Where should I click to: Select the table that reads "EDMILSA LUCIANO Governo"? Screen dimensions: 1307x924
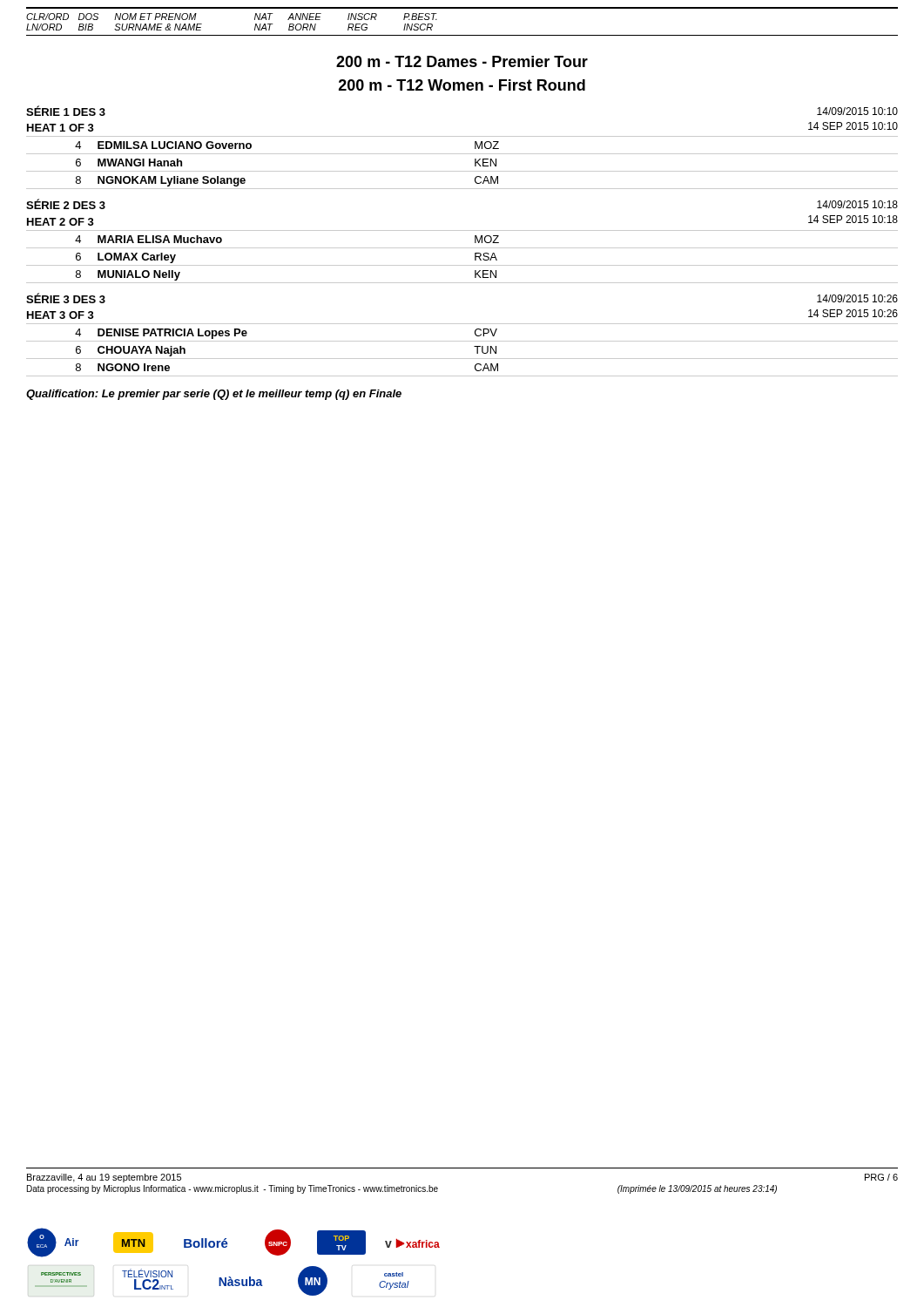[462, 163]
